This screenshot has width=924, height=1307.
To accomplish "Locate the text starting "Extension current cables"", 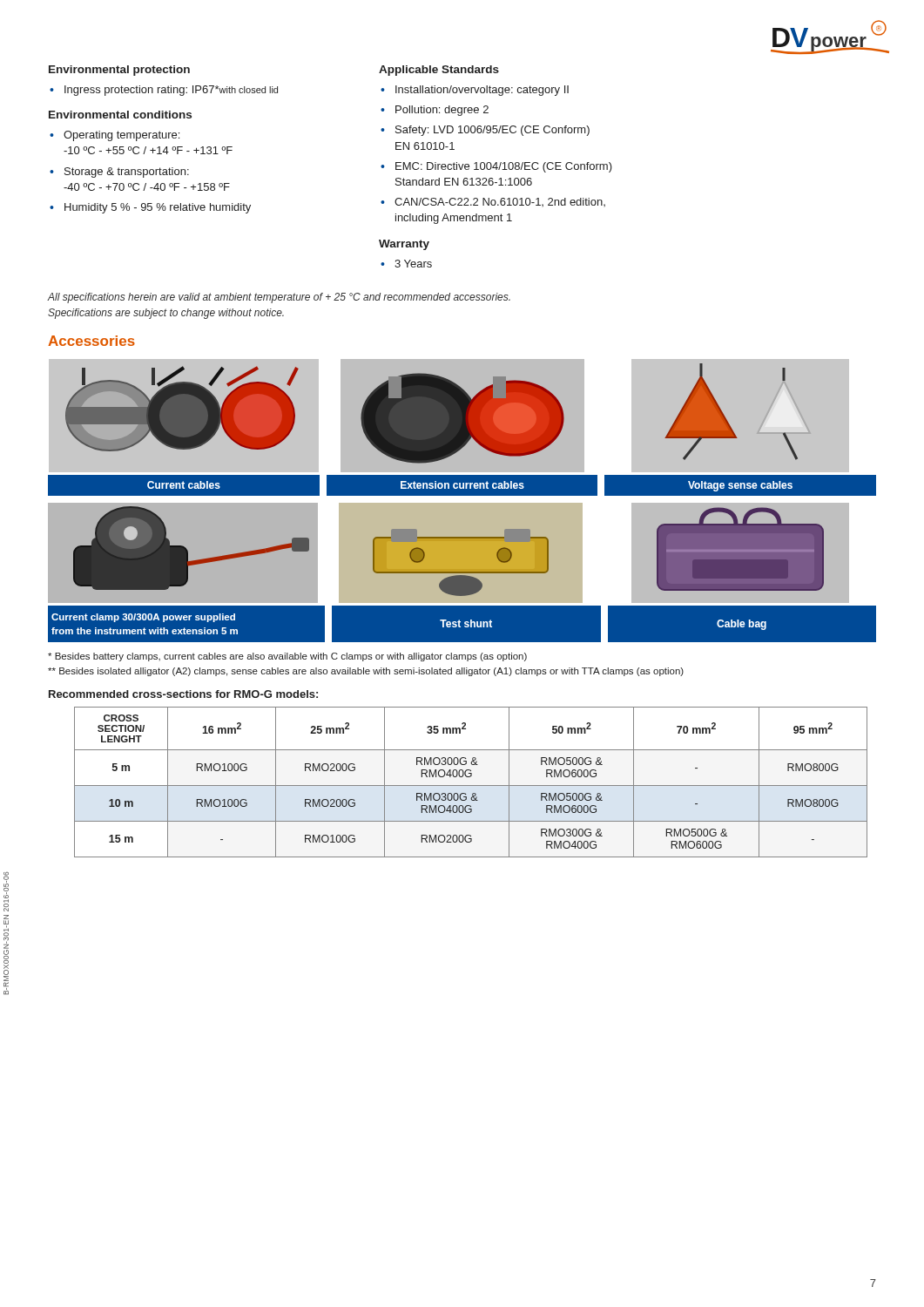I will pyautogui.click(x=462, y=485).
